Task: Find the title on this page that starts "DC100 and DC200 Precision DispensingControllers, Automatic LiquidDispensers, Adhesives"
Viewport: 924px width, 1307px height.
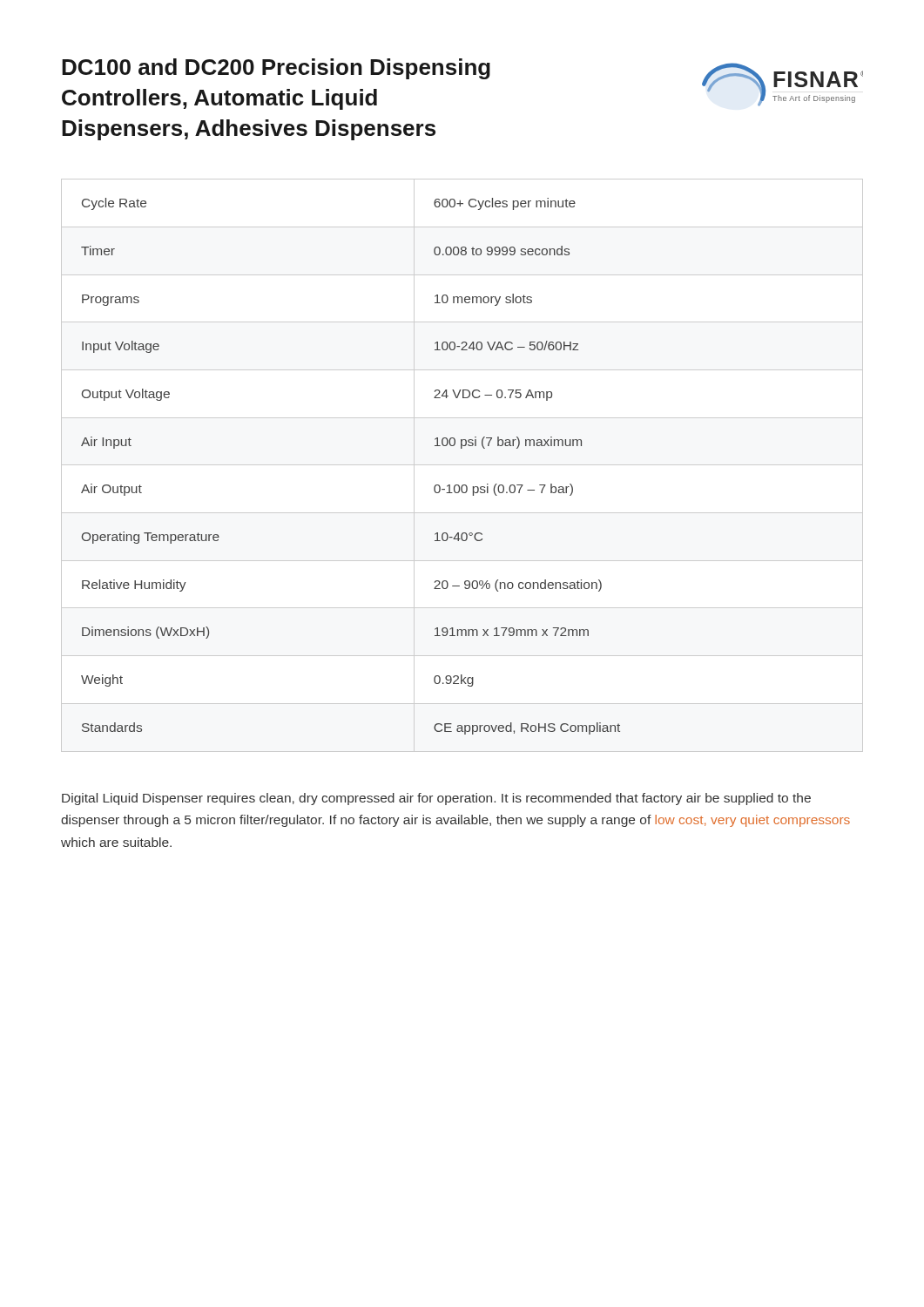Action: click(x=276, y=98)
